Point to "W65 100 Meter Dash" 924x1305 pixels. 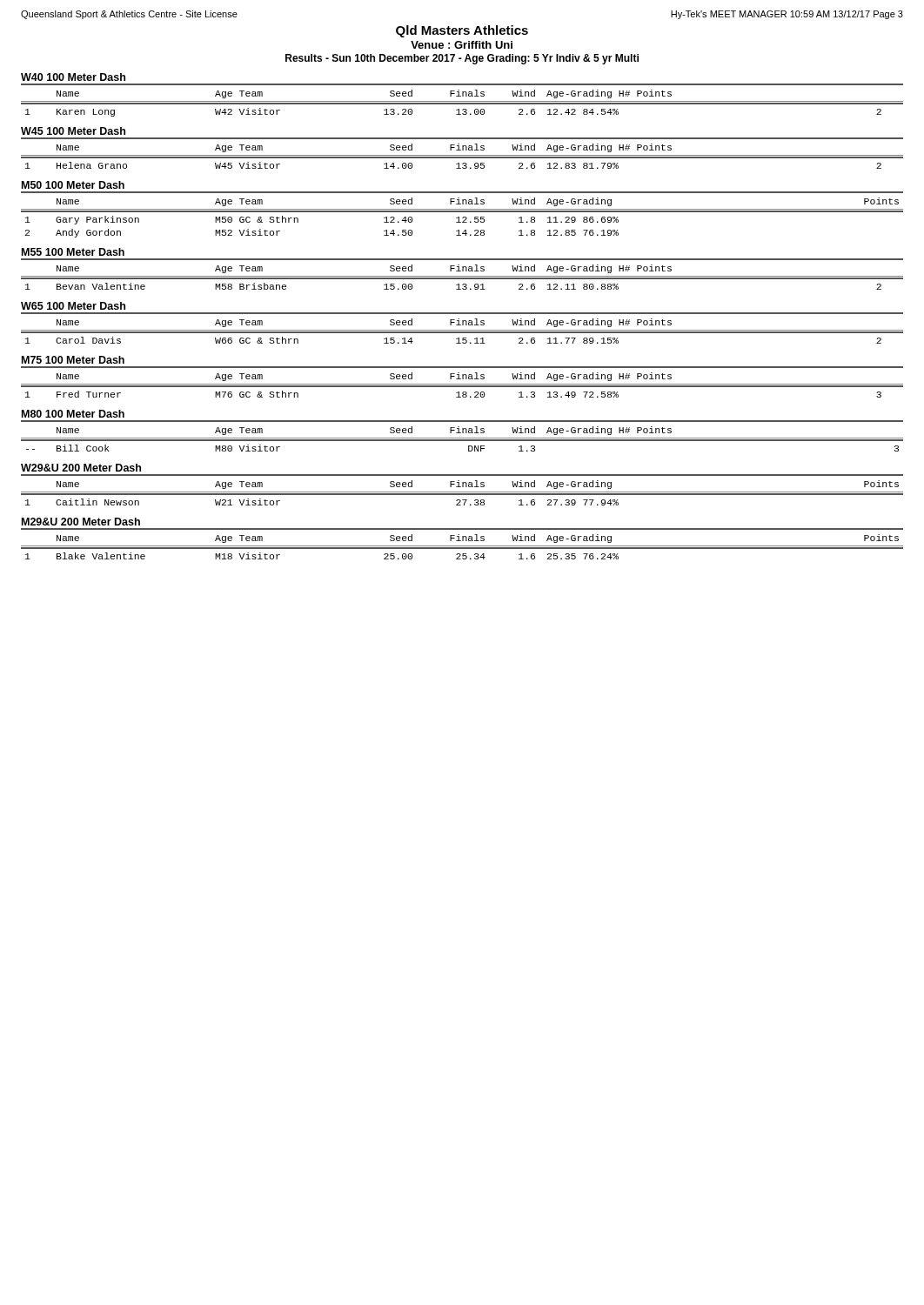[x=73, y=306]
